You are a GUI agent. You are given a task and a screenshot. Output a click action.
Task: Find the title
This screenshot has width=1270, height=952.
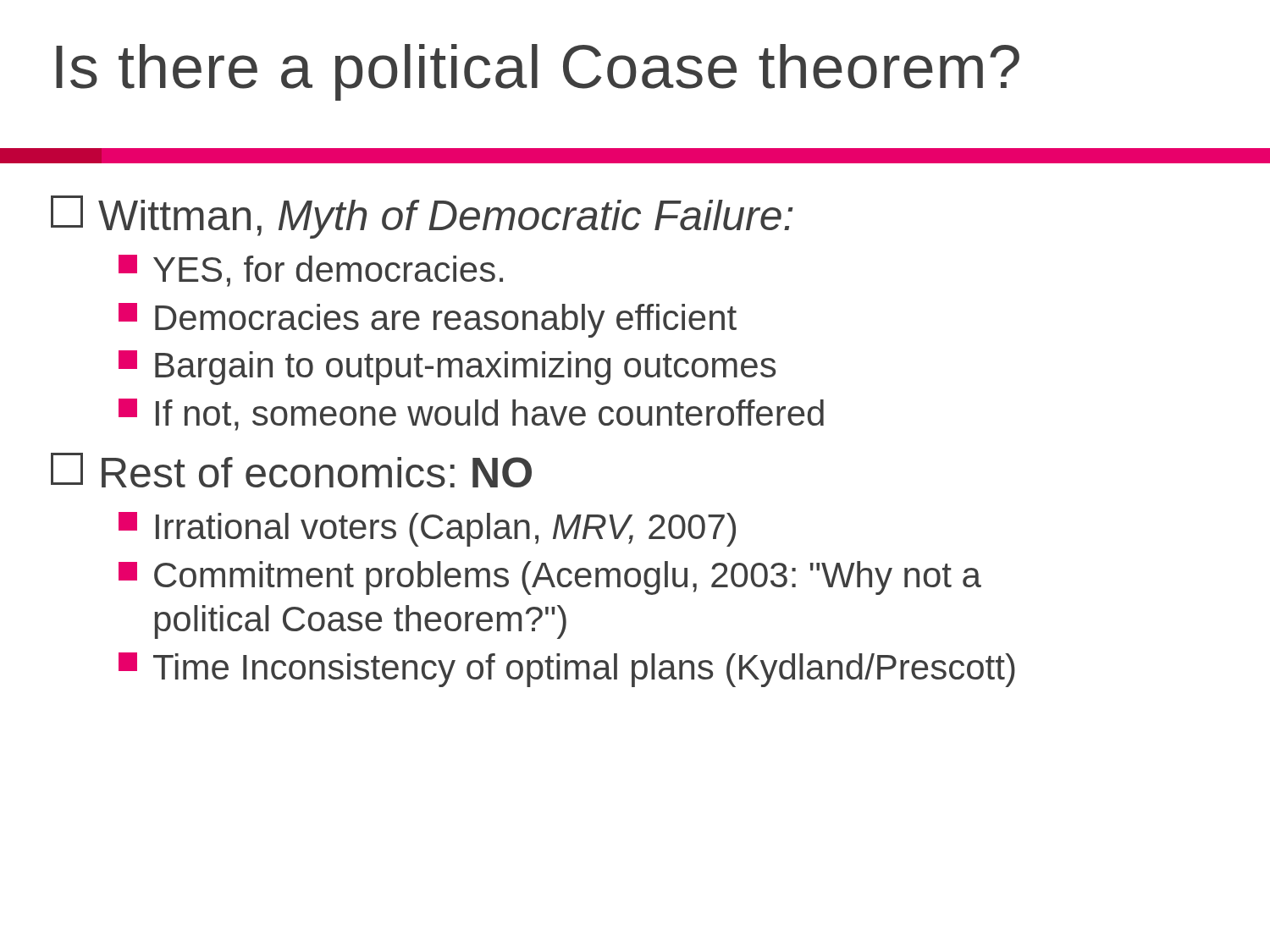pyautogui.click(x=635, y=67)
